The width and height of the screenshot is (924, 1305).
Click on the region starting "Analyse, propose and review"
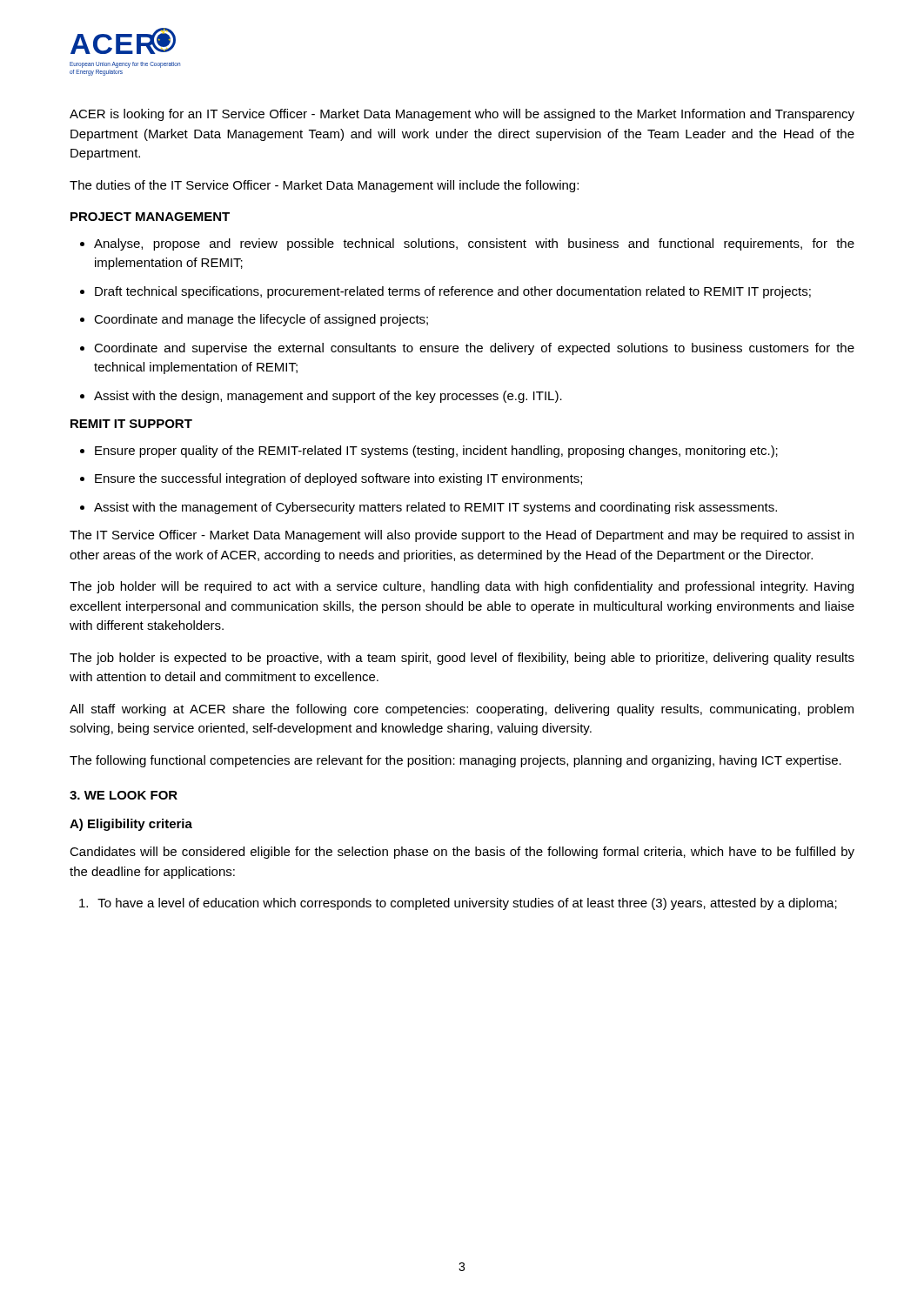click(474, 253)
